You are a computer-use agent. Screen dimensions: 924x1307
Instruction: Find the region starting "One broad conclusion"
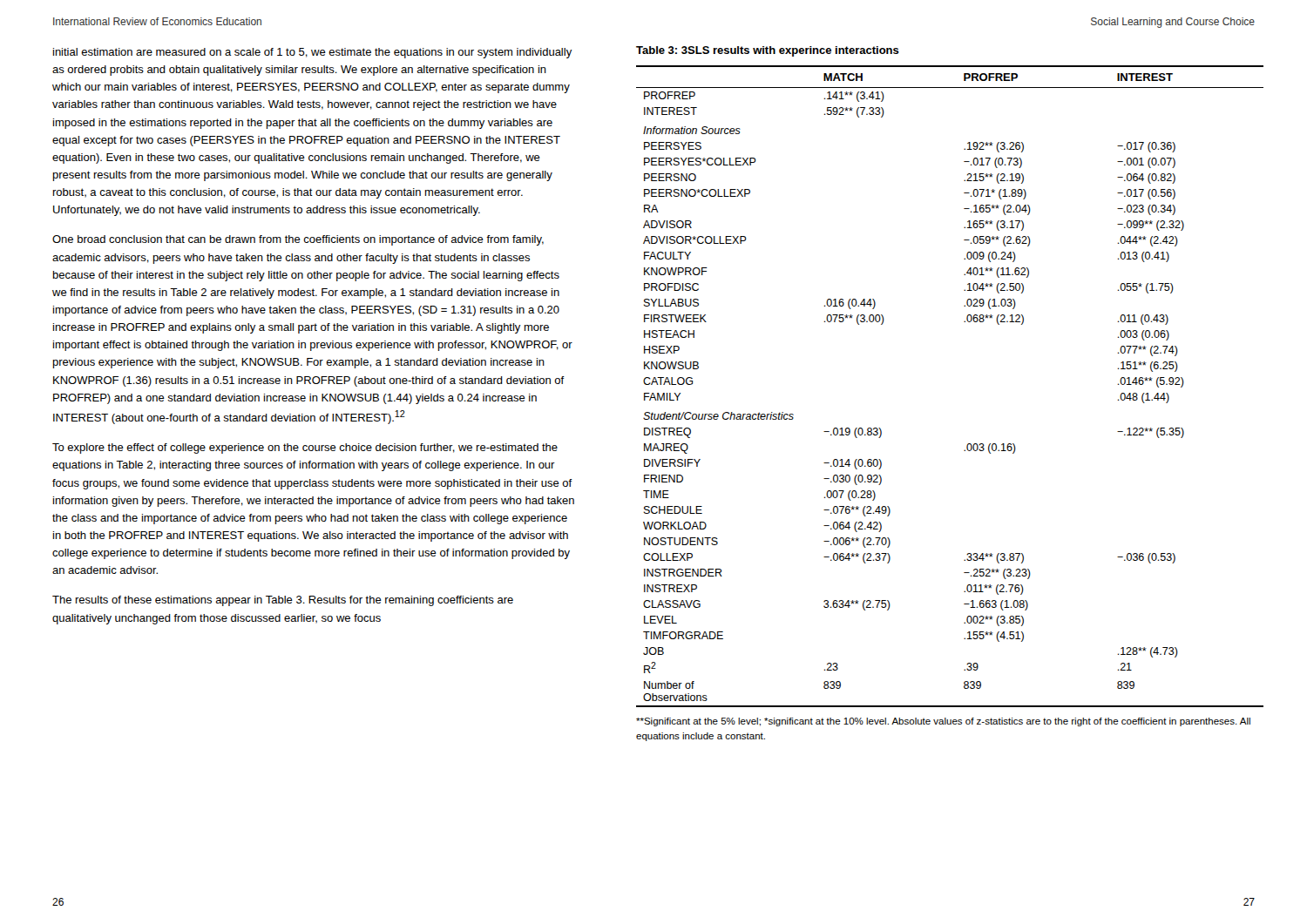pos(314,329)
